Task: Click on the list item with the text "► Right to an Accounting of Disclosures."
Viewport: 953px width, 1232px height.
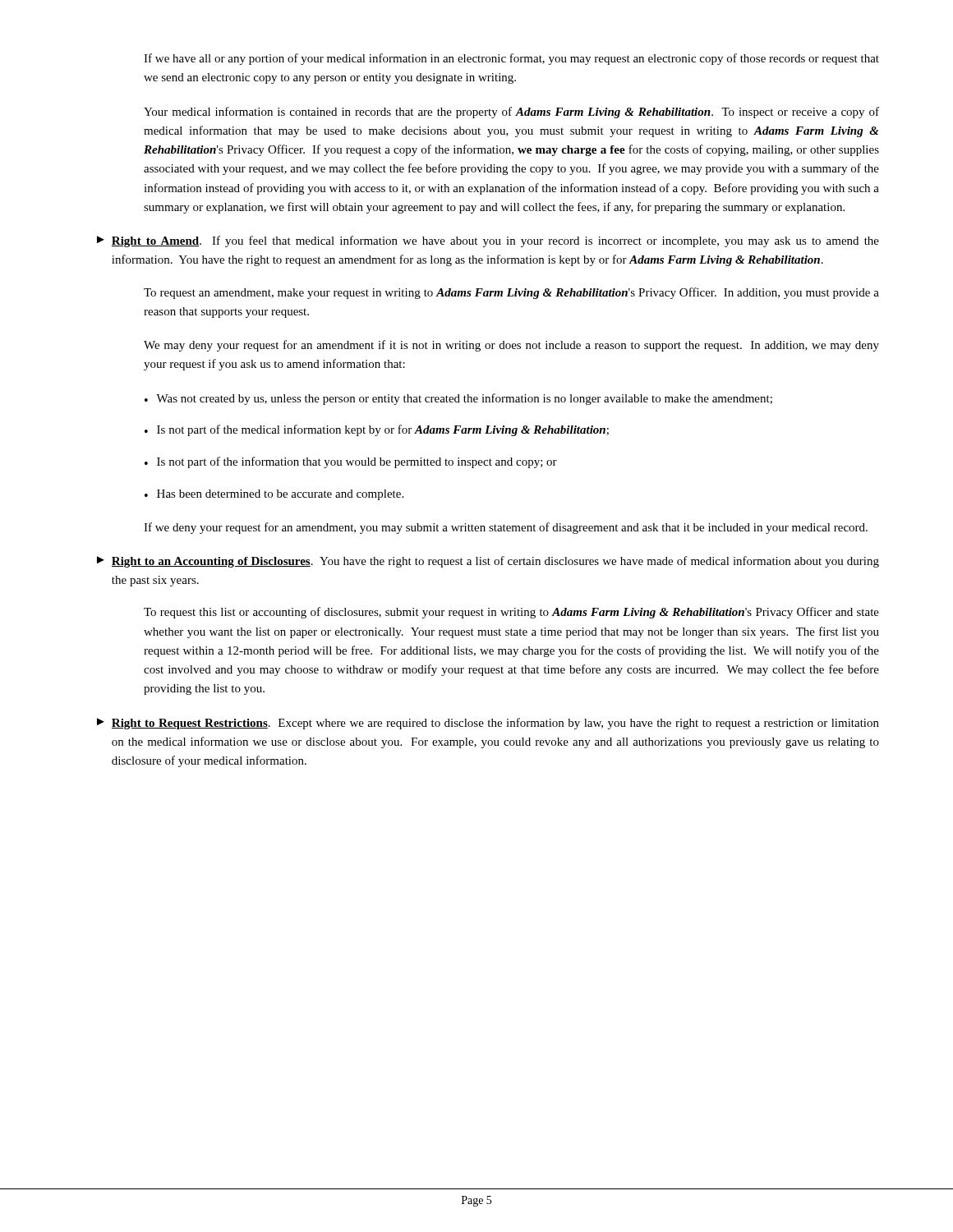Action: click(487, 571)
